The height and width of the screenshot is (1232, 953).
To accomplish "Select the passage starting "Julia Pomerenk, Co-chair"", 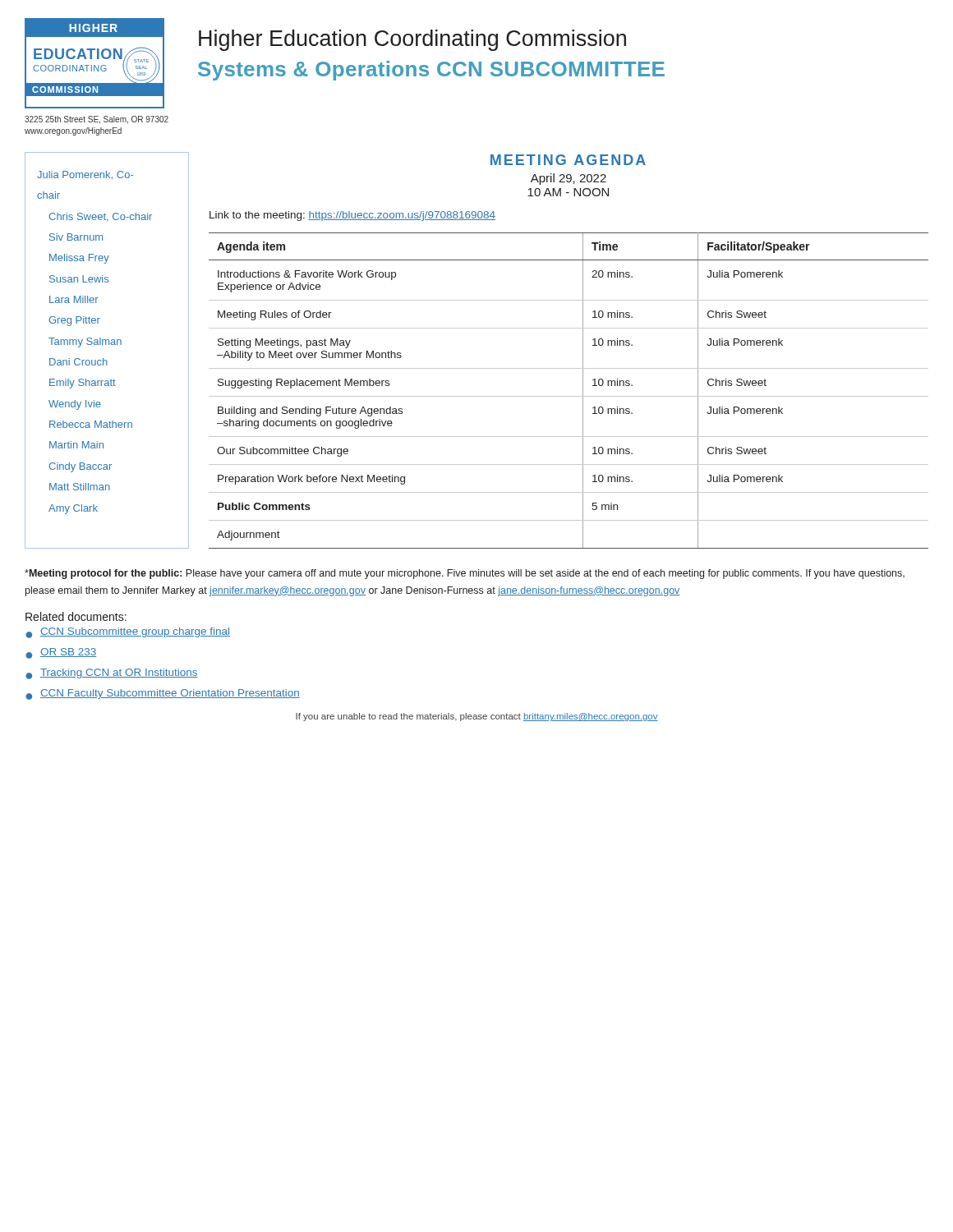I will pyautogui.click(x=108, y=343).
